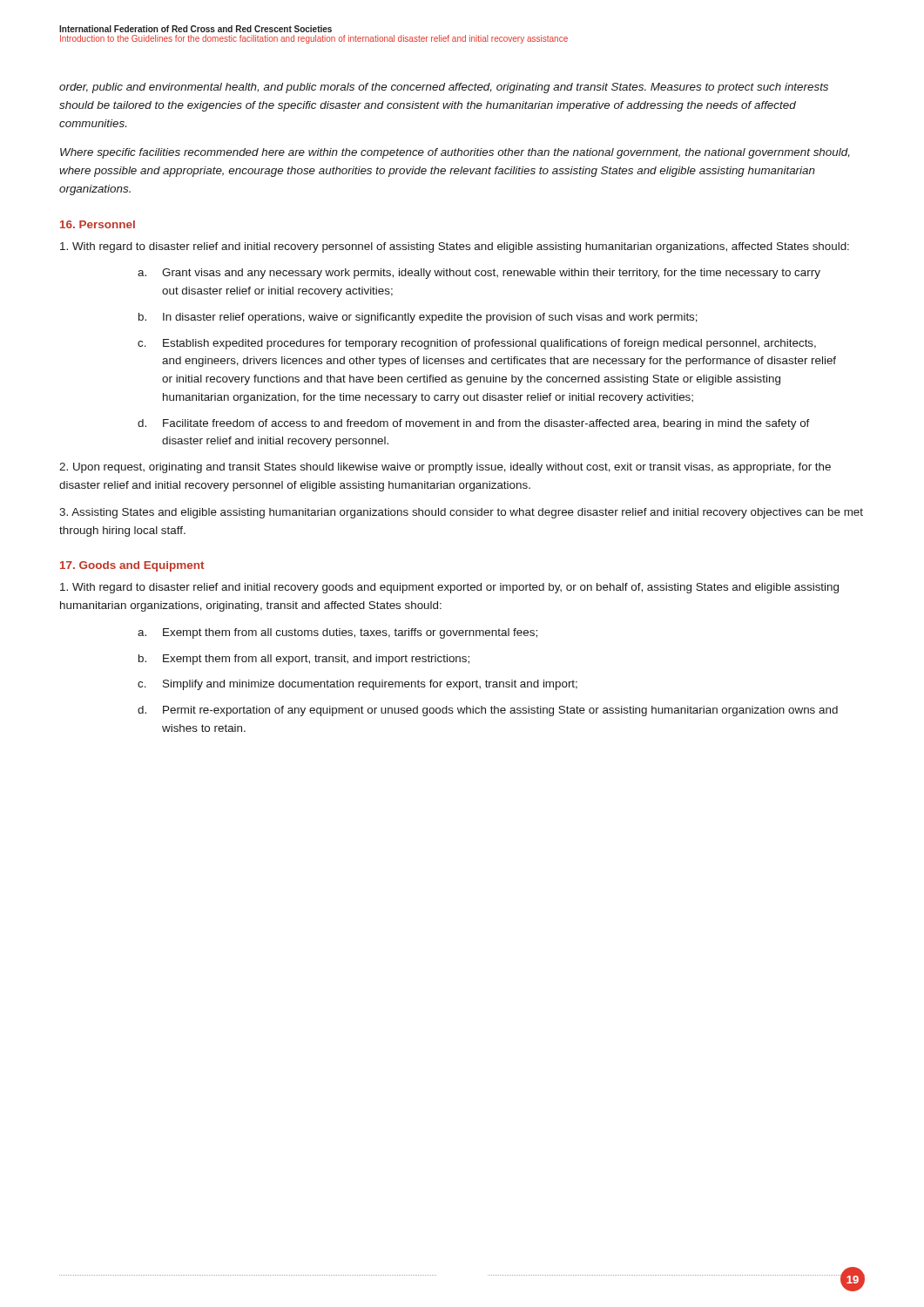The image size is (924, 1307).
Task: Find the block on this page that starts "Where specific facilities recommended"
Action: point(455,170)
